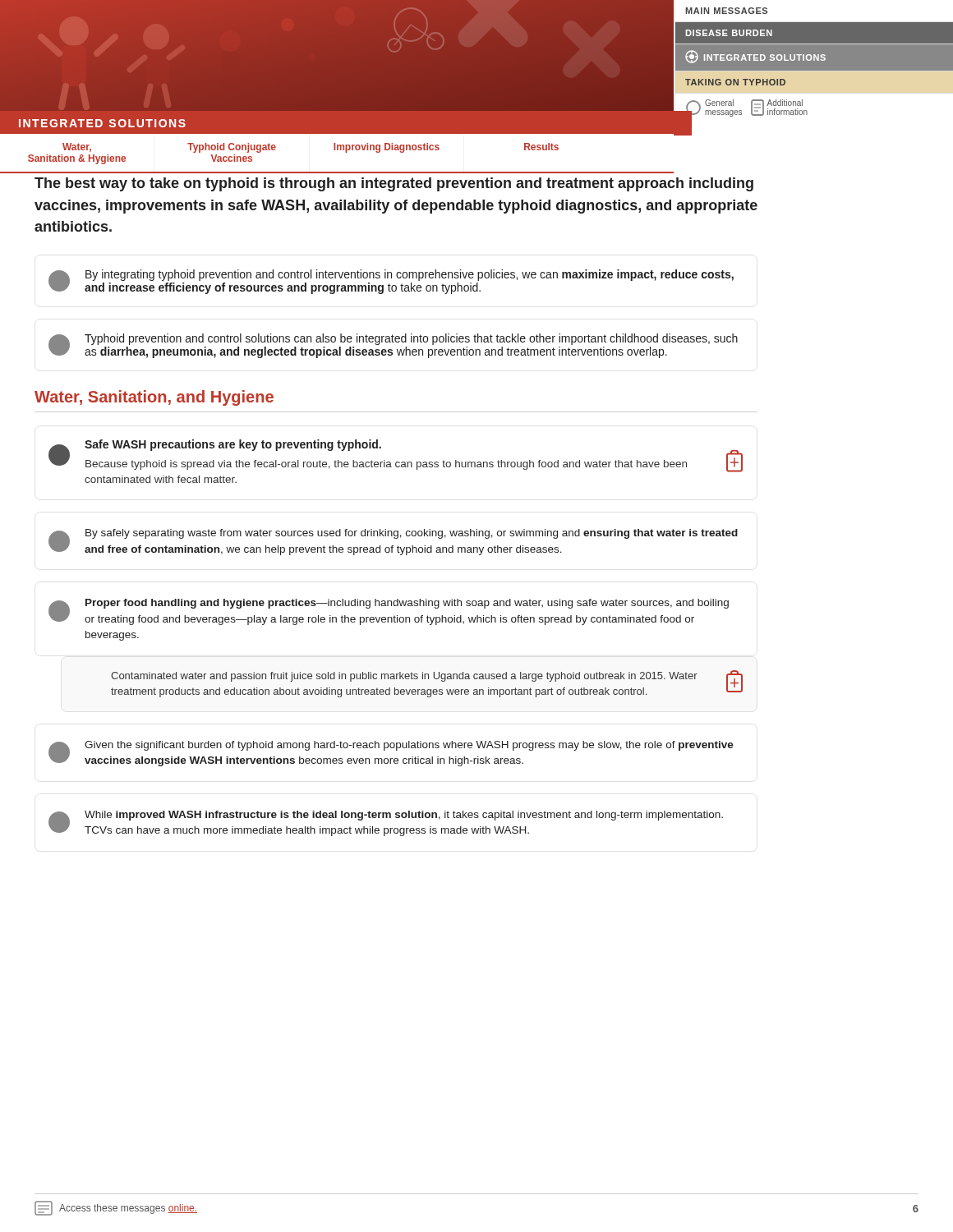Locate the block of text that opens with "Contaminated water and passion fruit juice"
The width and height of the screenshot is (953, 1232).
427,684
